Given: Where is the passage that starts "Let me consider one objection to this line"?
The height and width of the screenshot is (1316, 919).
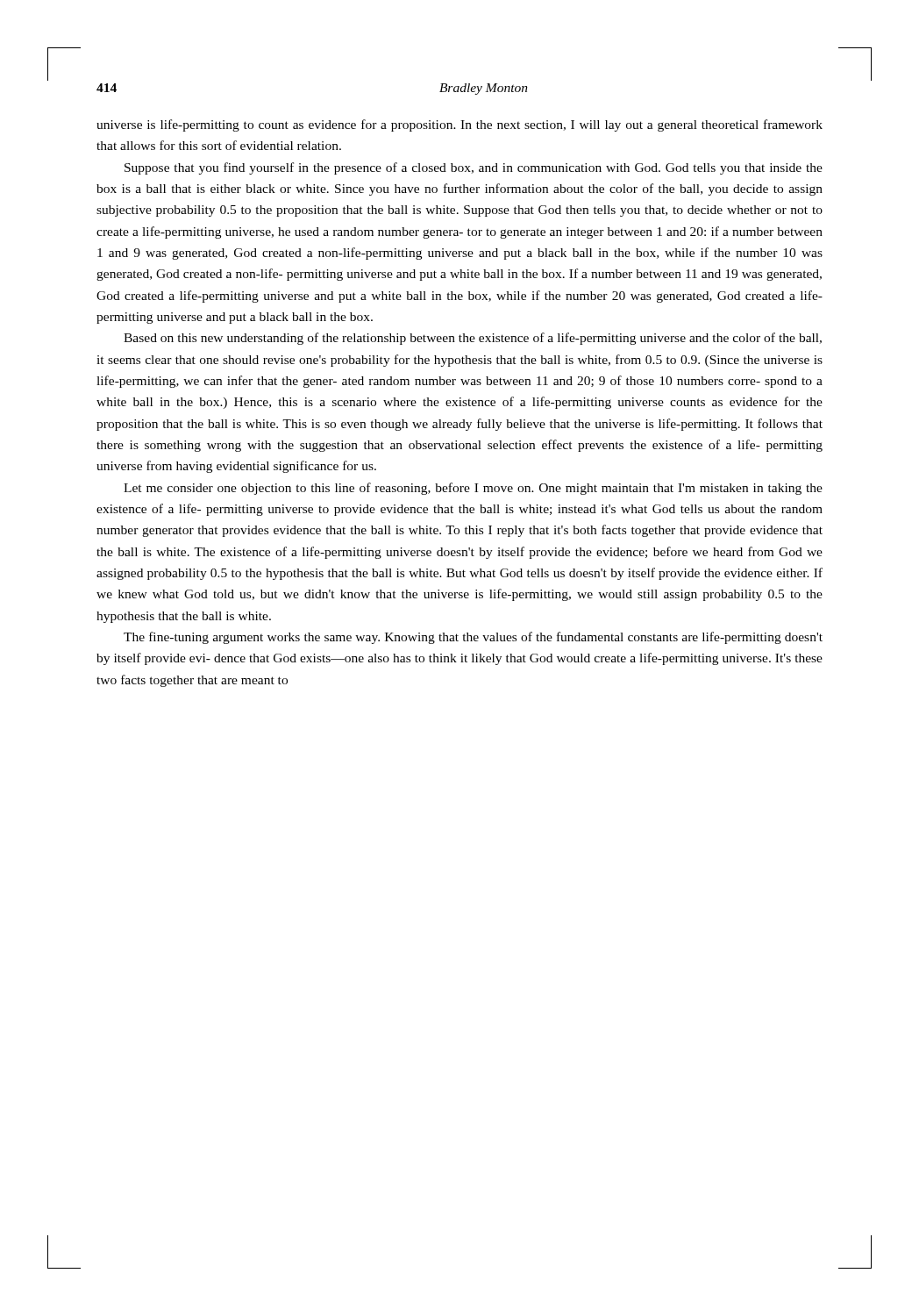Looking at the screenshot, I should click(x=460, y=551).
